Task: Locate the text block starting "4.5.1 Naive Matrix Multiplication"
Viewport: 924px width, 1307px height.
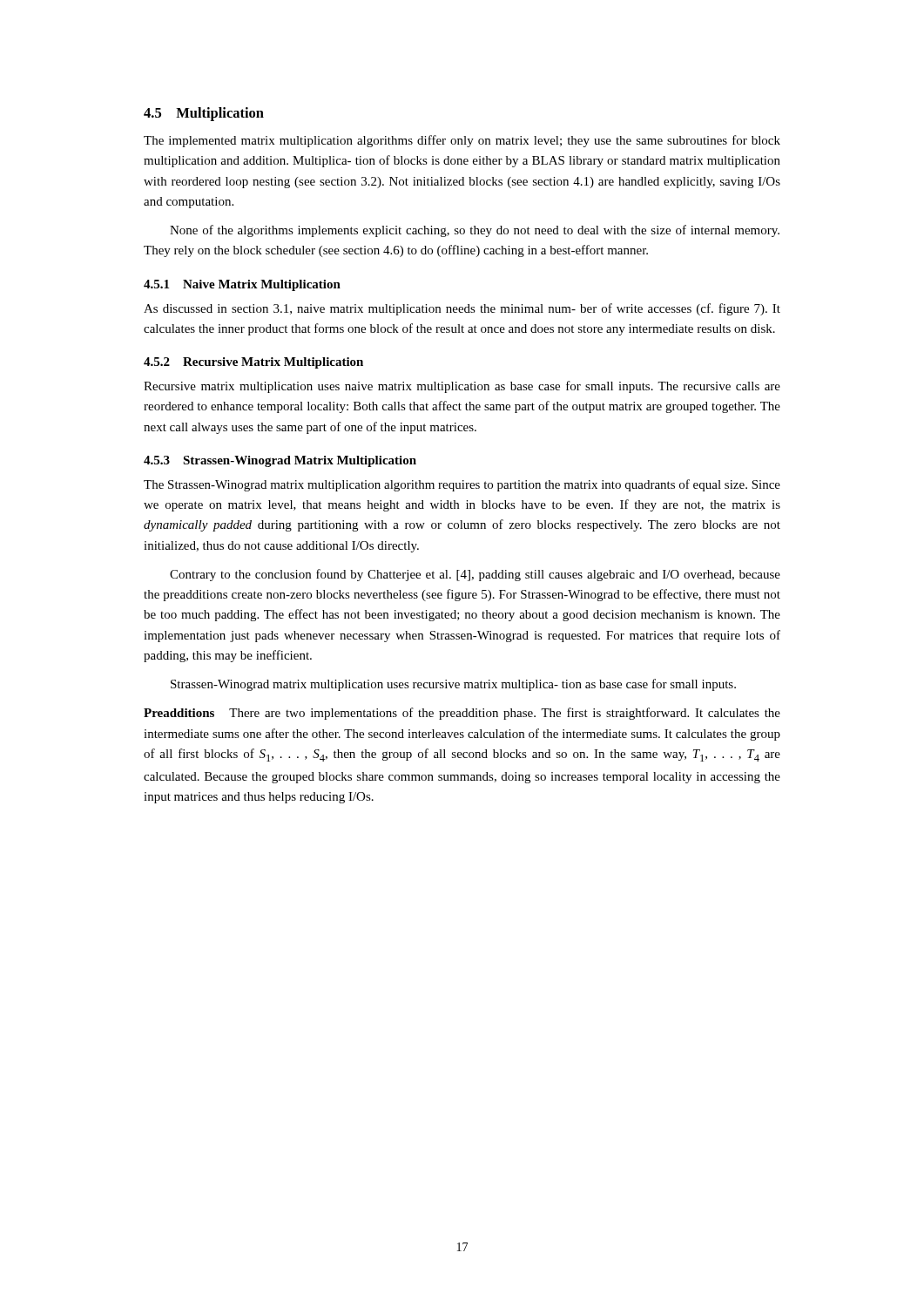Action: 242,285
